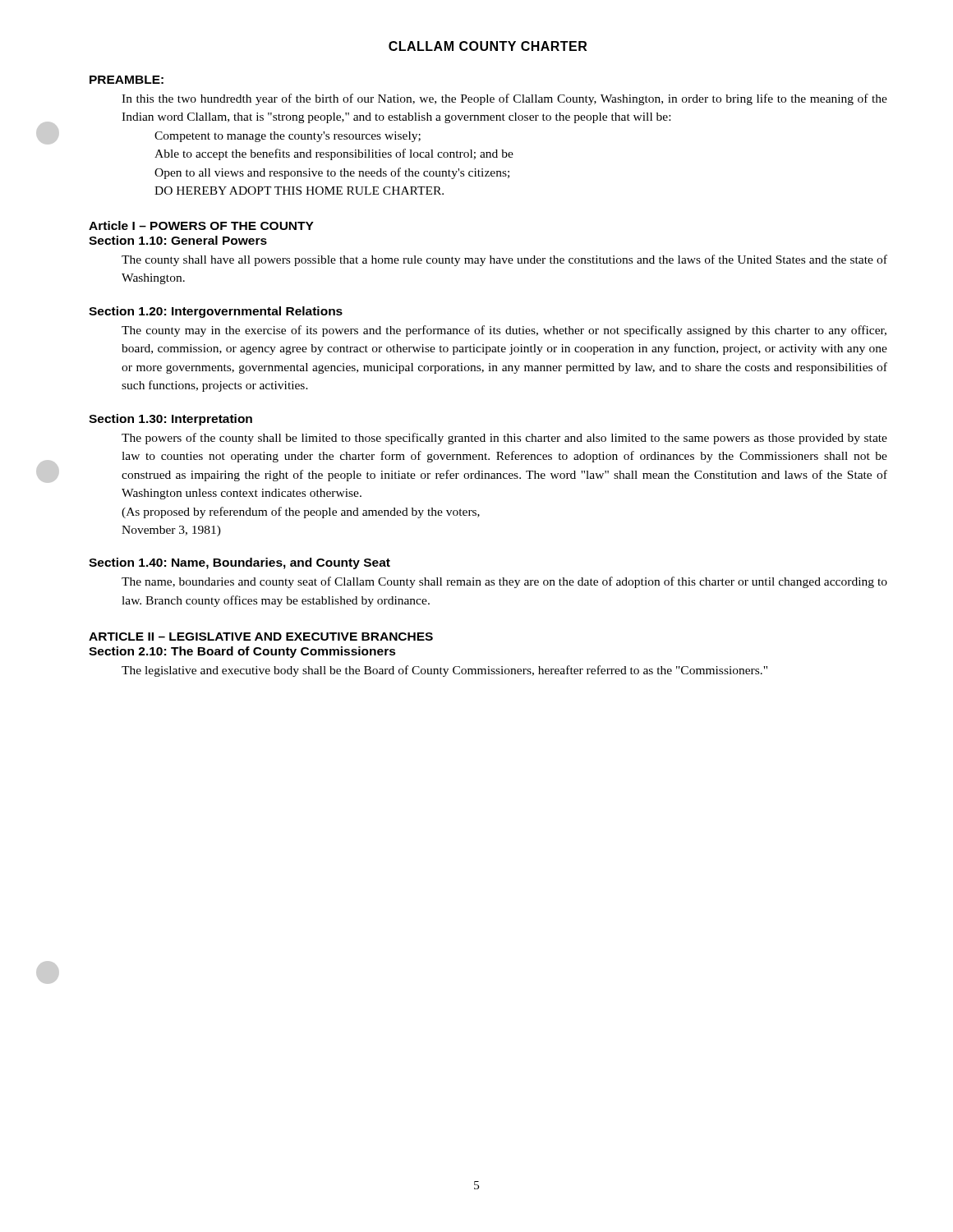
Task: Locate the title with the text "CLALLAM COUNTY CHARTER"
Action: tap(488, 46)
